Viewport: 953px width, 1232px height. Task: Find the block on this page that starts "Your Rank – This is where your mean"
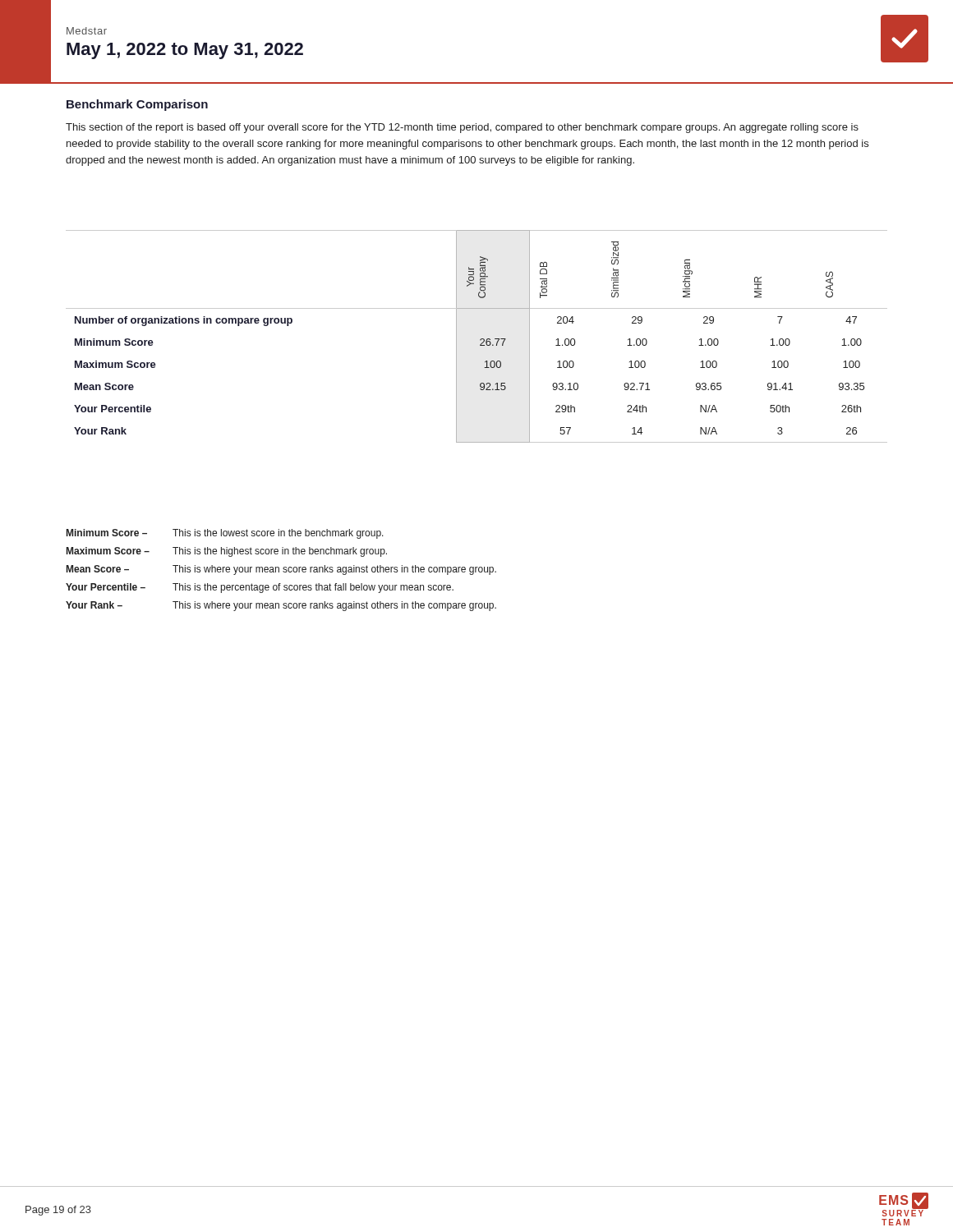click(281, 605)
